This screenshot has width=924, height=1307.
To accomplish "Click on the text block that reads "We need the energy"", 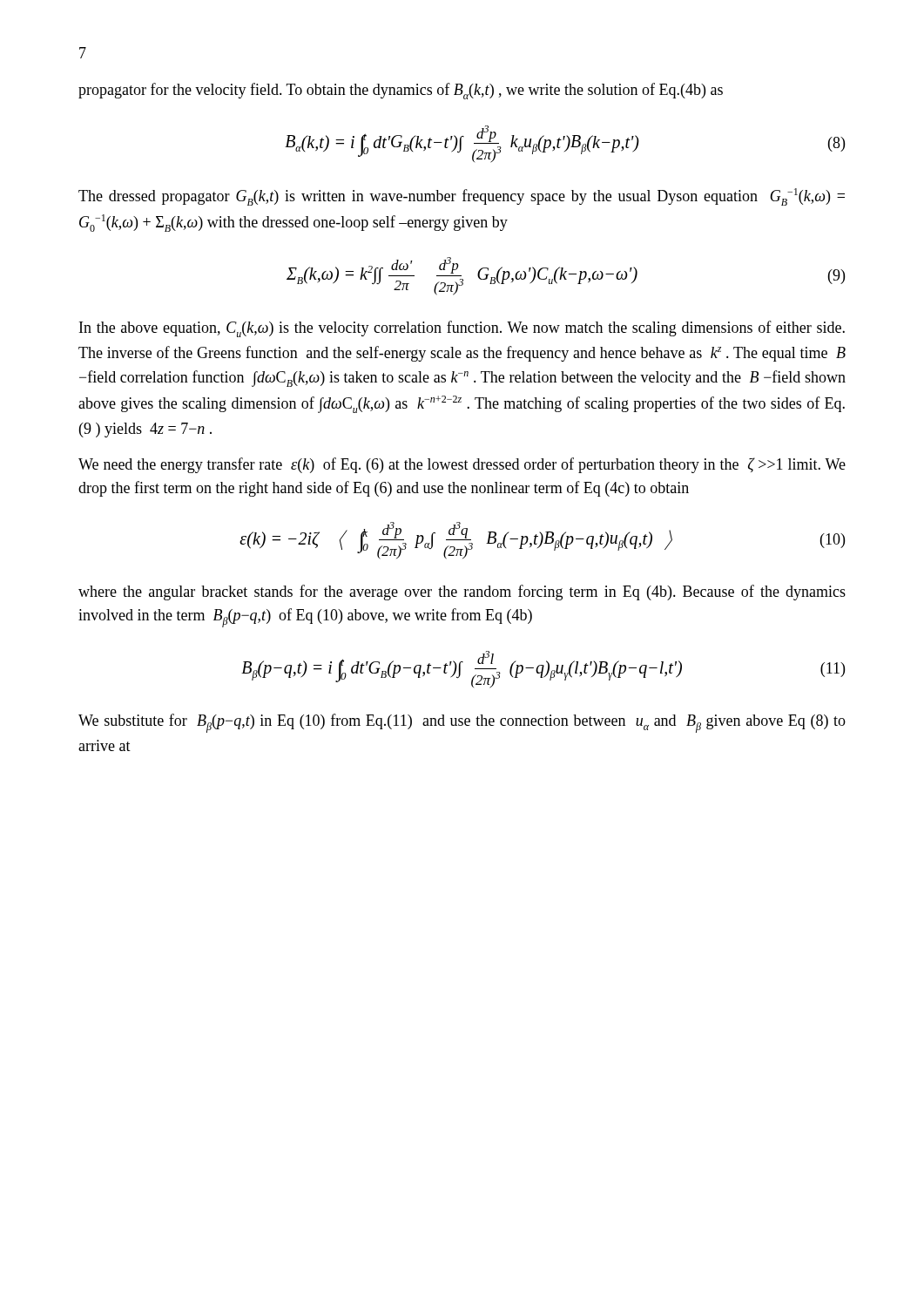I will pos(462,476).
